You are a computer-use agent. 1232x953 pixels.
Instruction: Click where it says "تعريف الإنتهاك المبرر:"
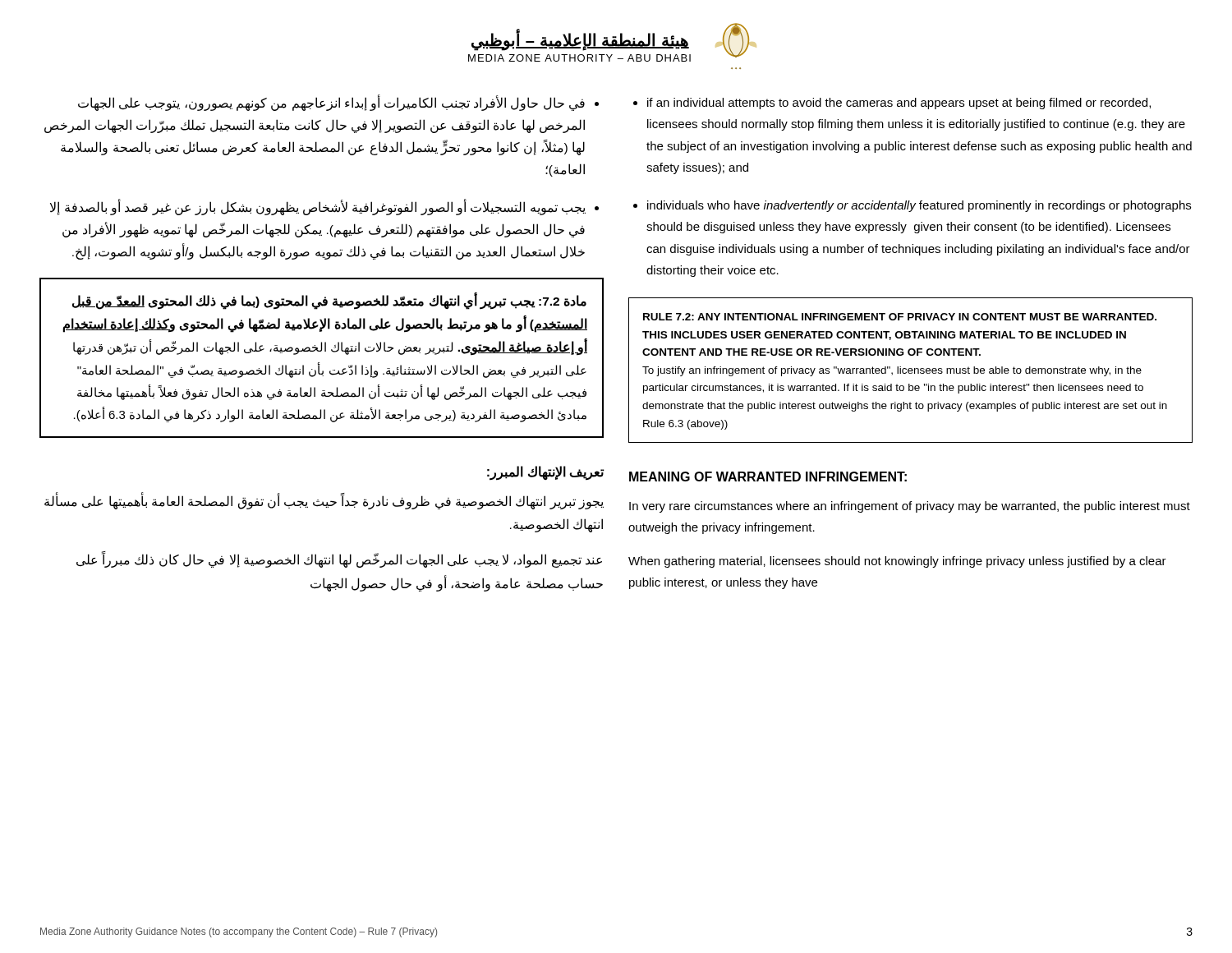pyautogui.click(x=545, y=472)
